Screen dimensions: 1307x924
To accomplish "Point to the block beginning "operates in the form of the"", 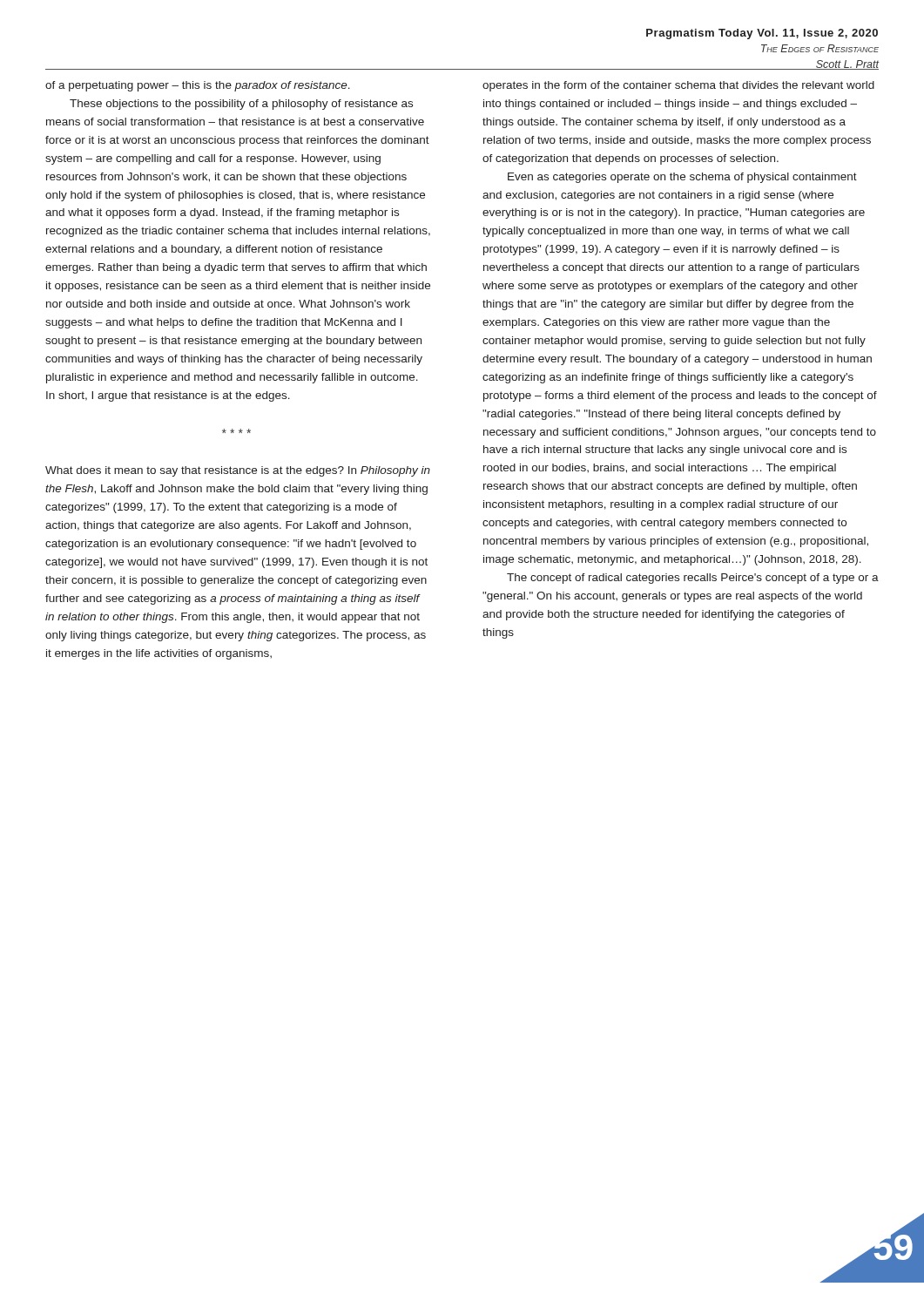I will click(681, 359).
